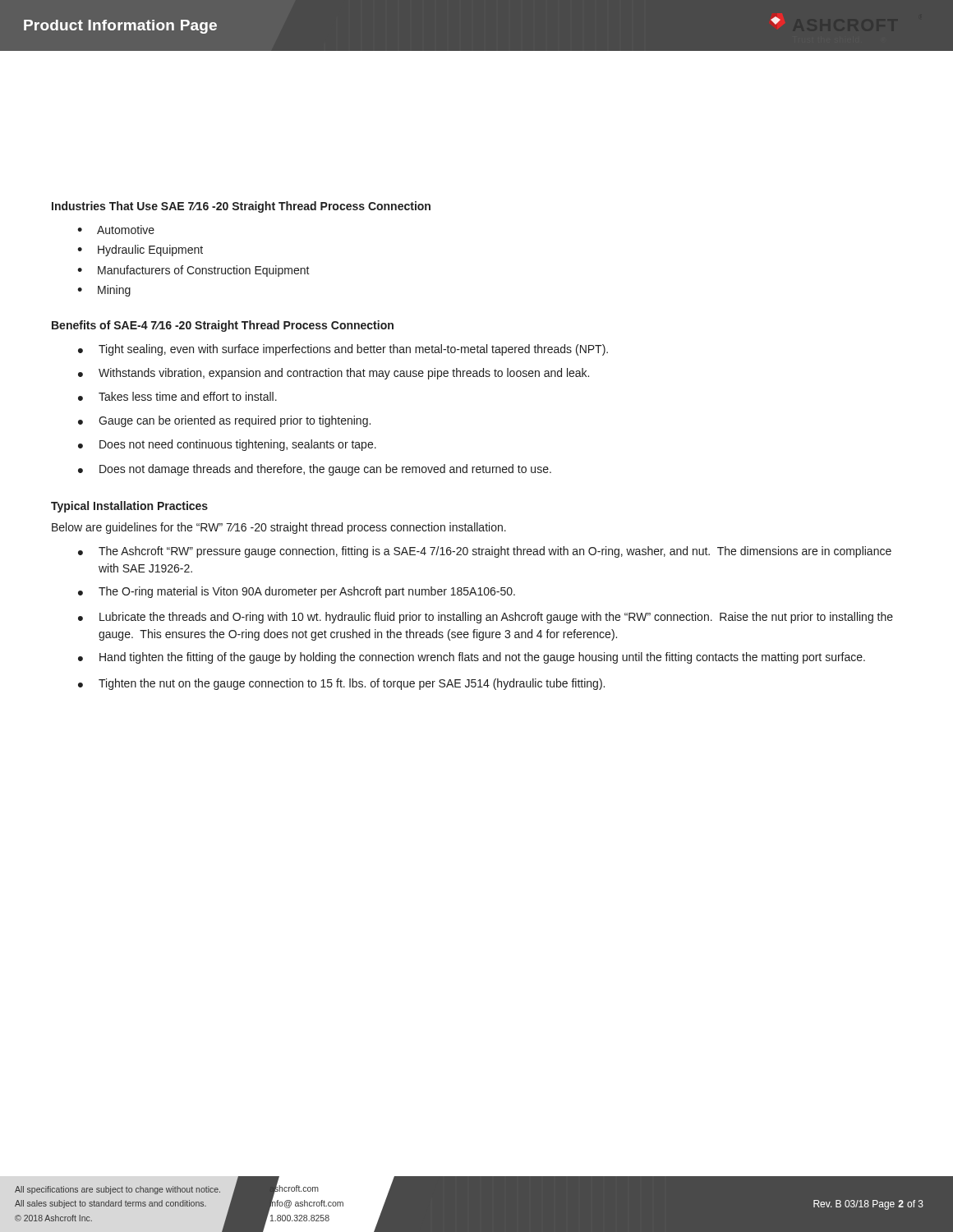
Task: Point to the text starting "• Manufacturers of Construction Equipment"
Action: pos(193,271)
